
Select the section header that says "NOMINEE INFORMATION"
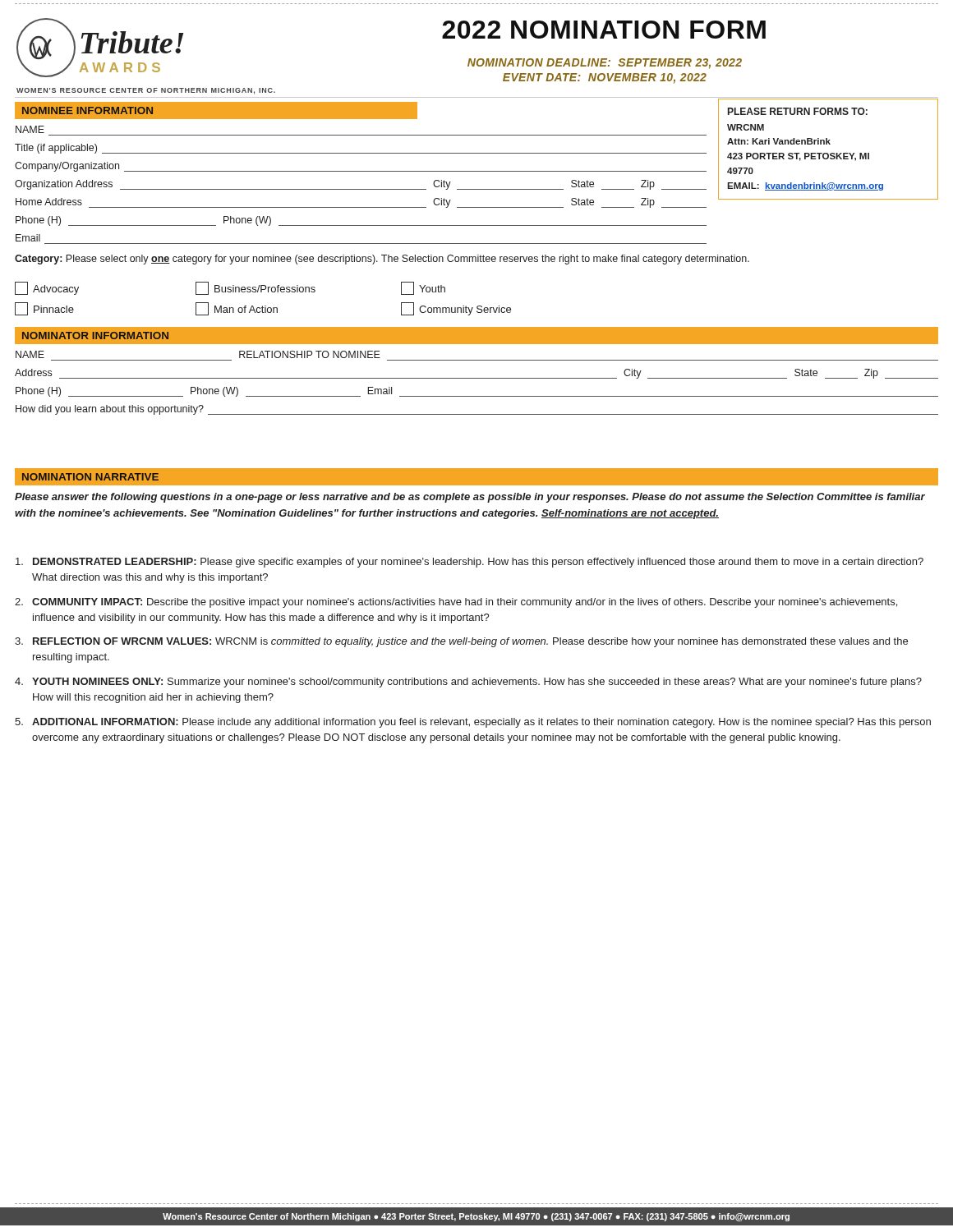click(x=87, y=111)
